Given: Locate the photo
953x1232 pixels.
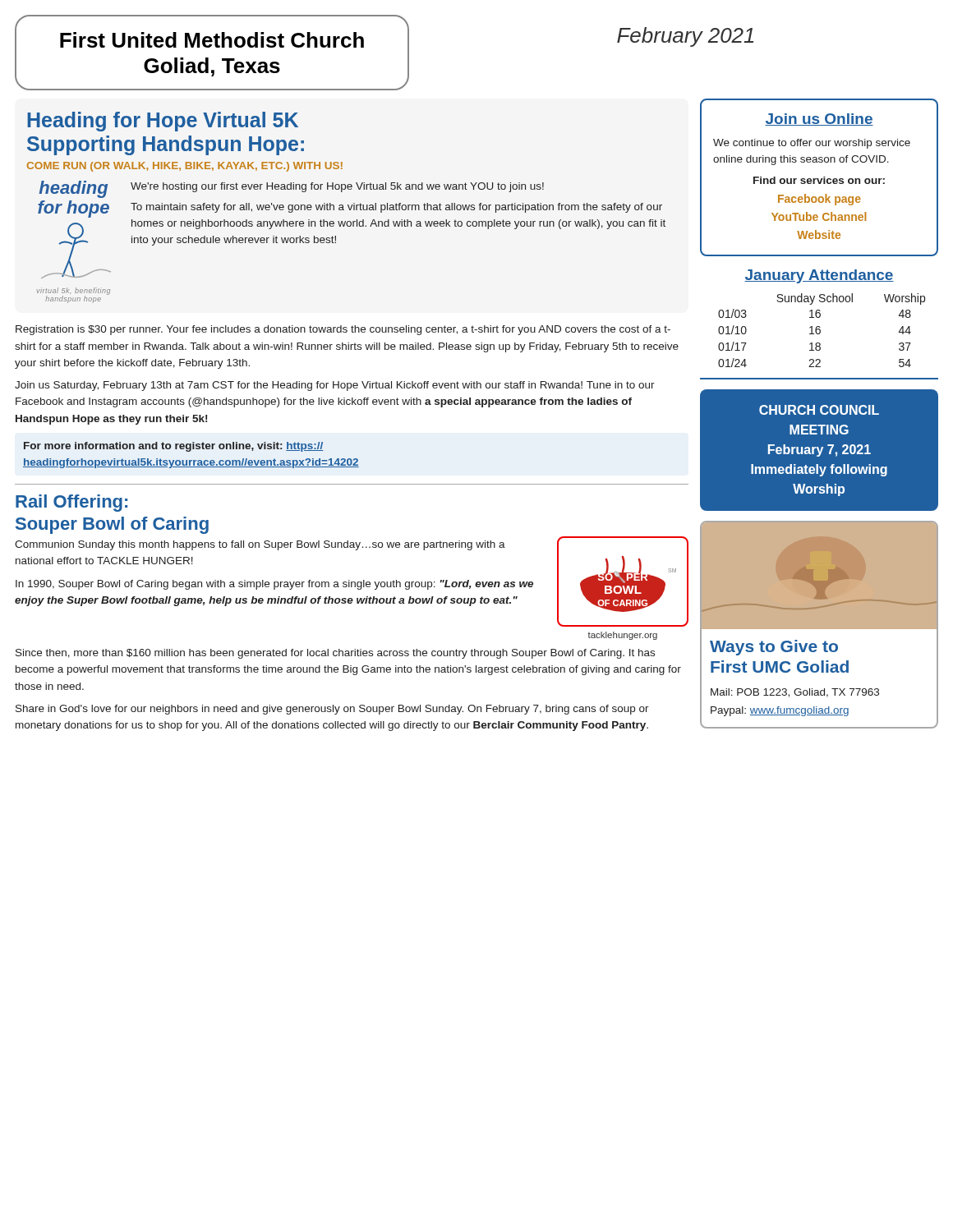Looking at the screenshot, I should click(x=819, y=575).
